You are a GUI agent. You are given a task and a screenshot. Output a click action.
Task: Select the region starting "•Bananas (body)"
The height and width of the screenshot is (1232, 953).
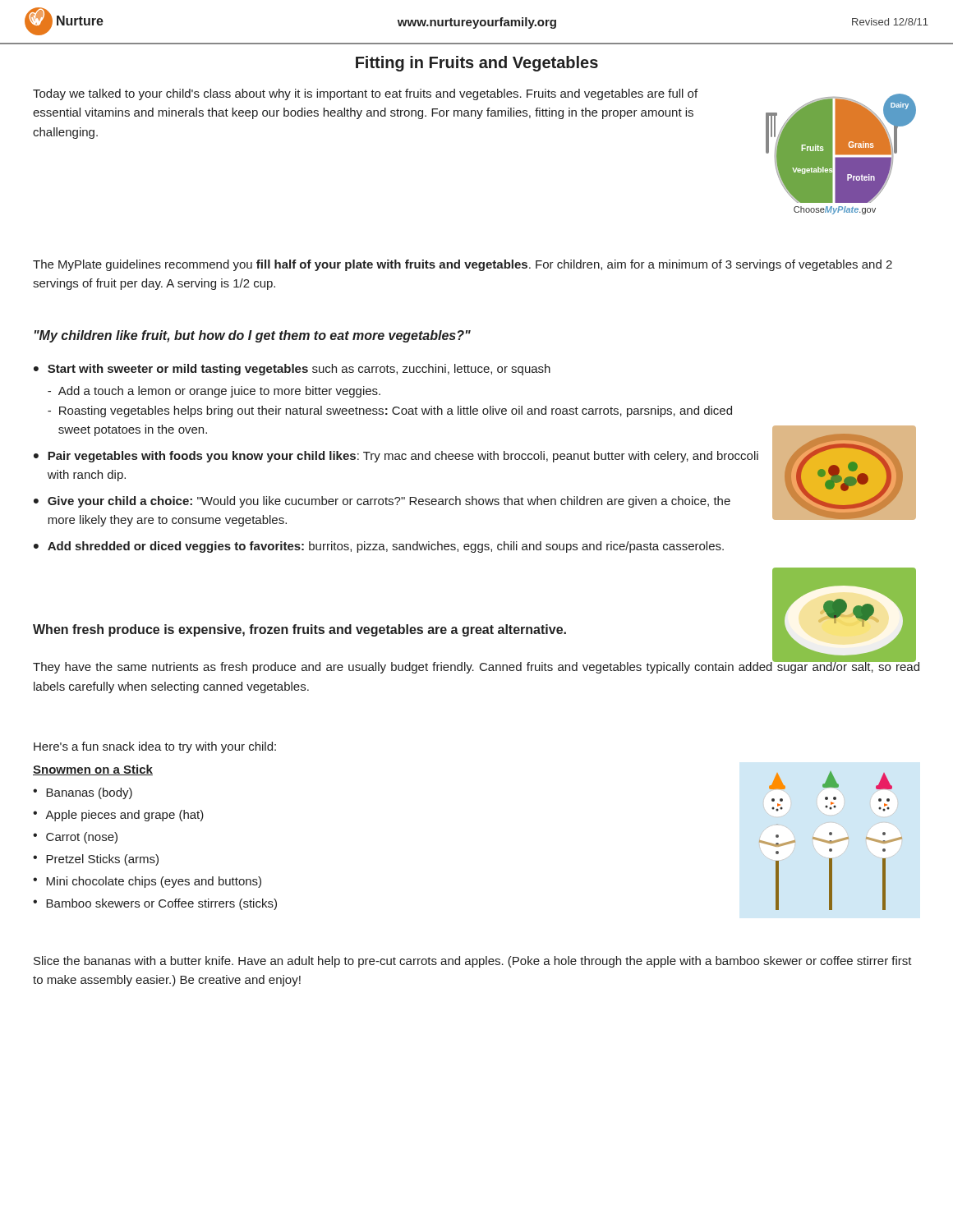pos(83,793)
